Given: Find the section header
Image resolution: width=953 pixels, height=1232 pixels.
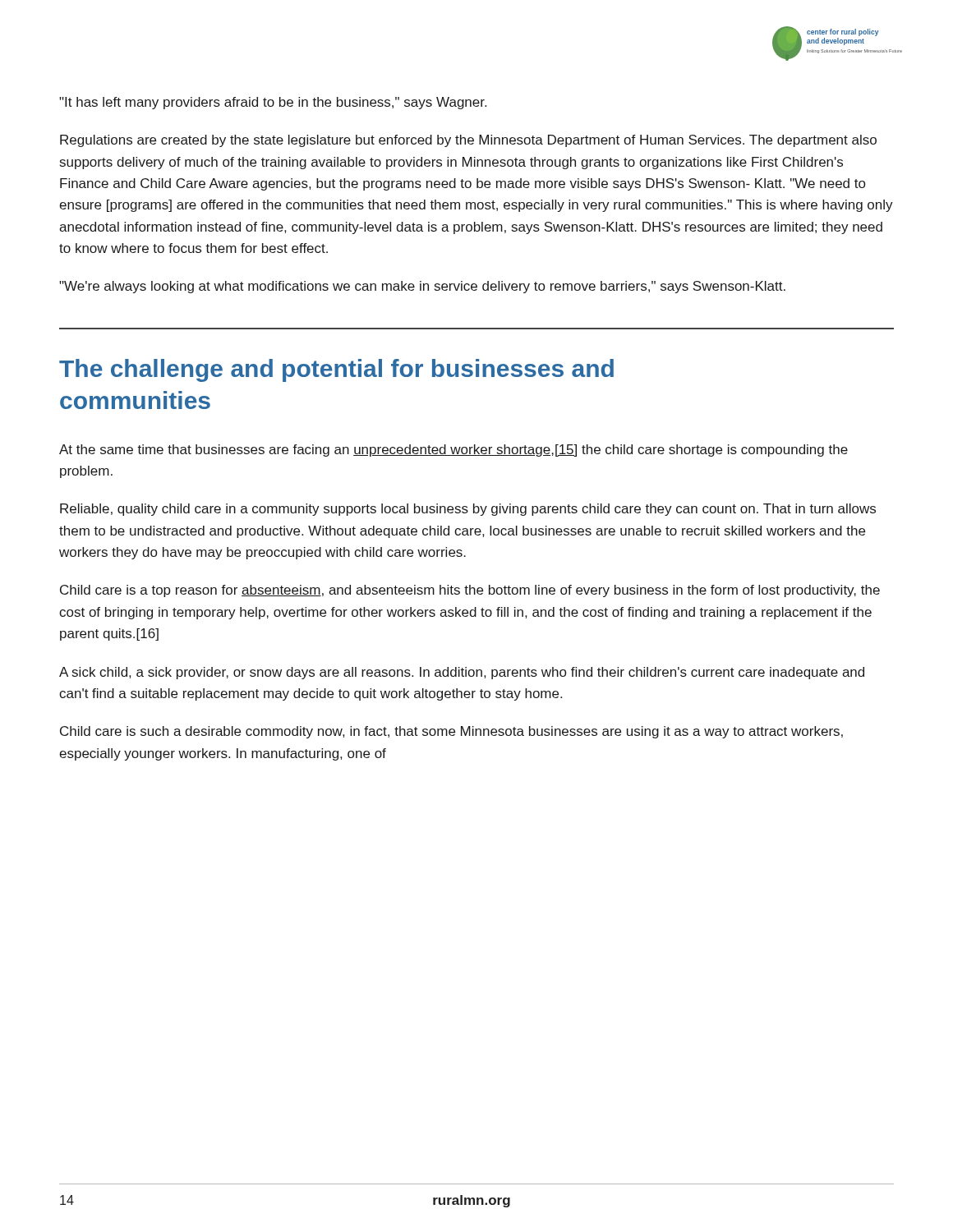Looking at the screenshot, I should click(337, 384).
